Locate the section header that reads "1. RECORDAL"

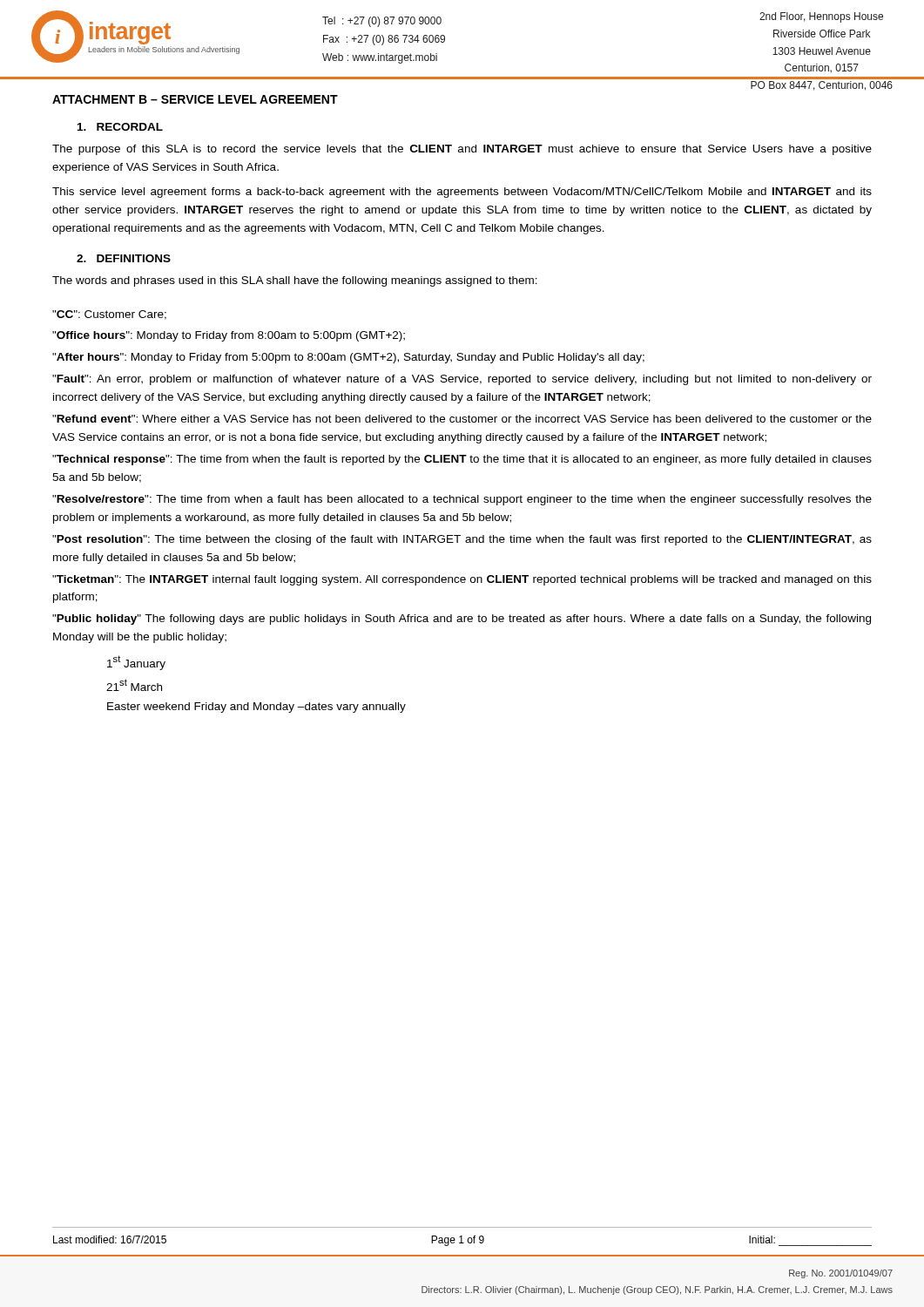coord(120,127)
